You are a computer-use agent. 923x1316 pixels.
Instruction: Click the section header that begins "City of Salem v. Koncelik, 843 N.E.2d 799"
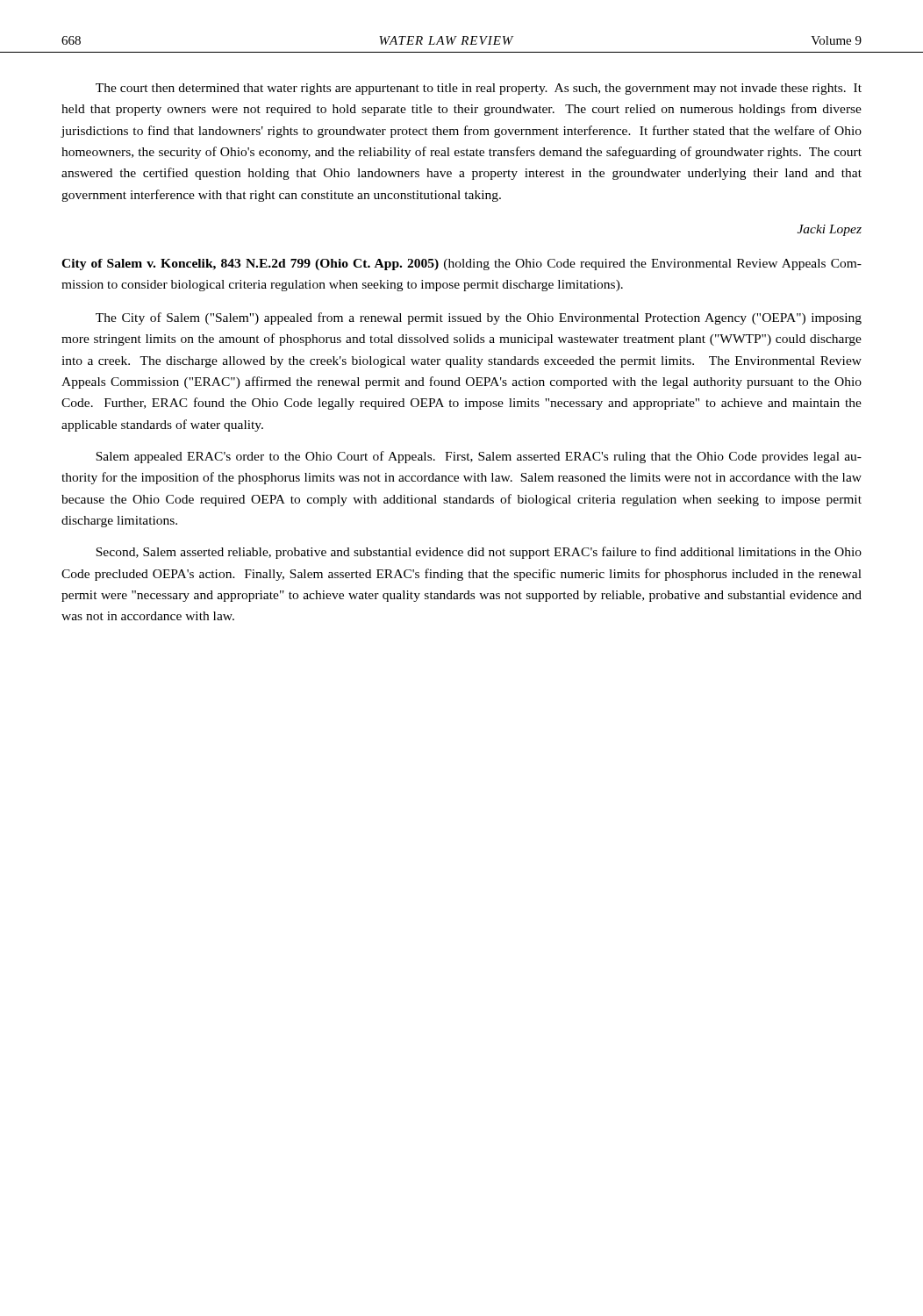[462, 273]
